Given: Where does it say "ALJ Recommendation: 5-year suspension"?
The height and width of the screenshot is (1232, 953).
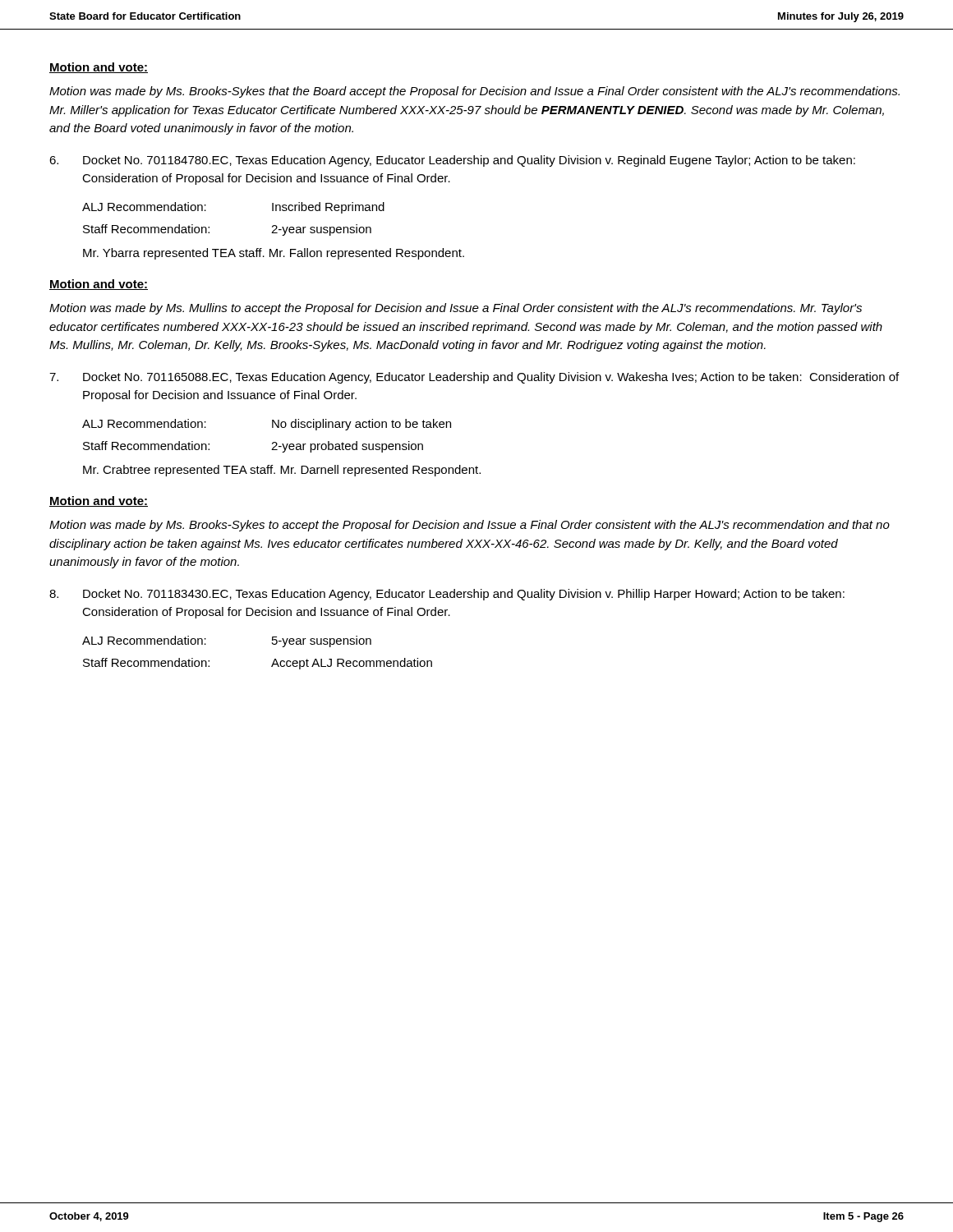Looking at the screenshot, I should pyautogui.click(x=141, y=641).
